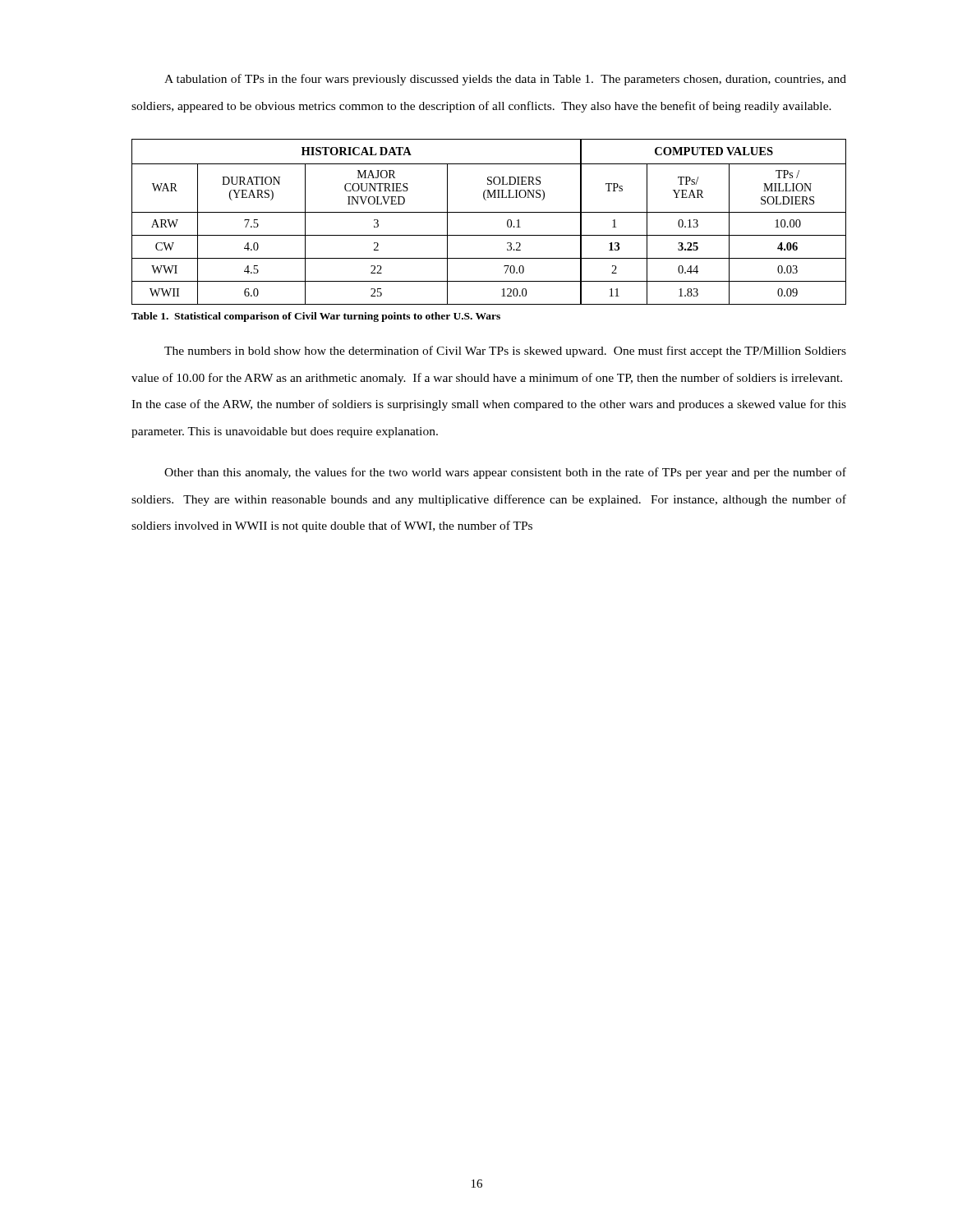Find the text block starting "A tabulation of TPs in"

coord(489,92)
